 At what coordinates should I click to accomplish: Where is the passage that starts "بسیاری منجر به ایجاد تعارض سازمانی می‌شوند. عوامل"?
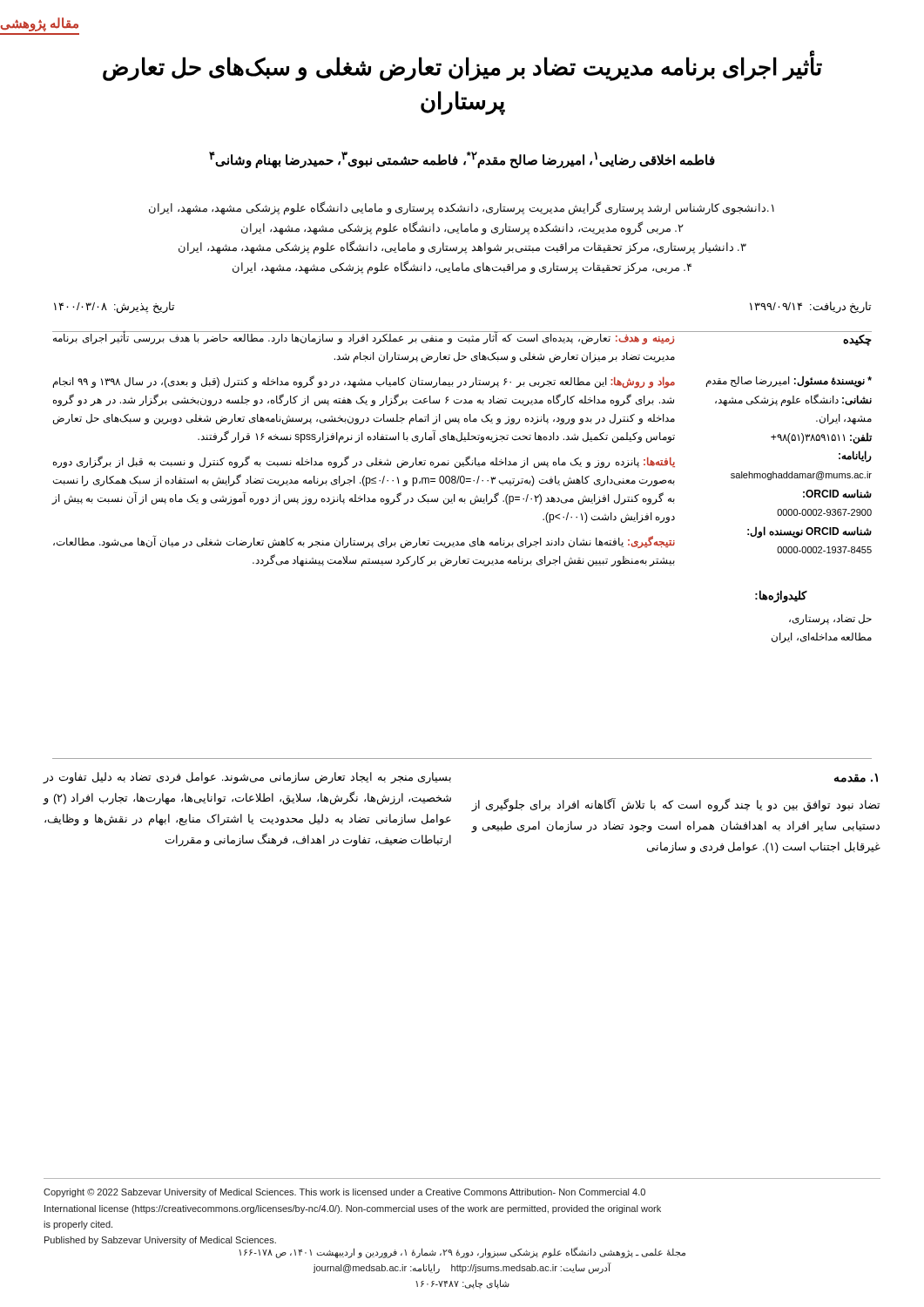click(x=248, y=808)
